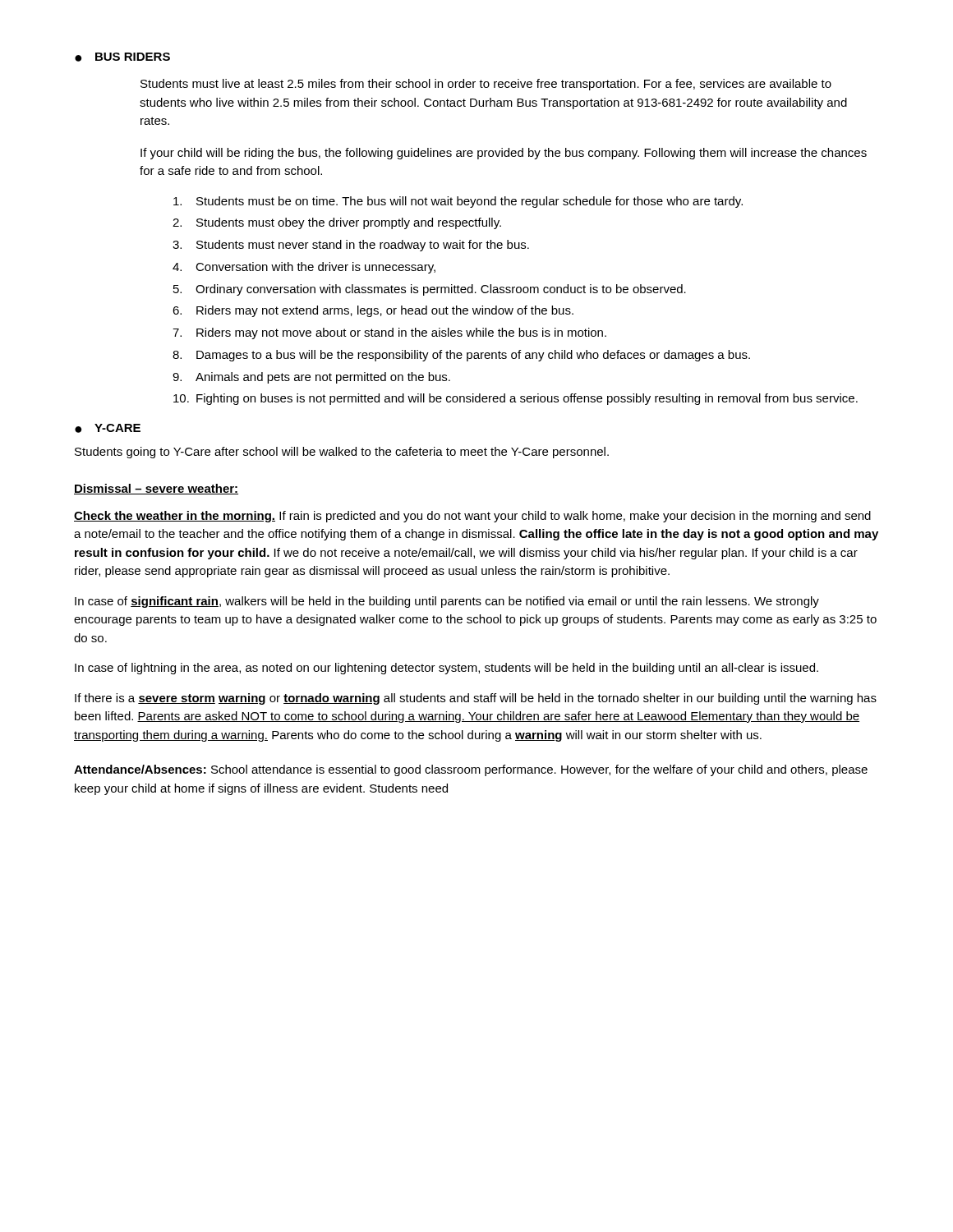Find the list item with the text "Students must be"
Screen dimensions: 1232x953
point(526,300)
